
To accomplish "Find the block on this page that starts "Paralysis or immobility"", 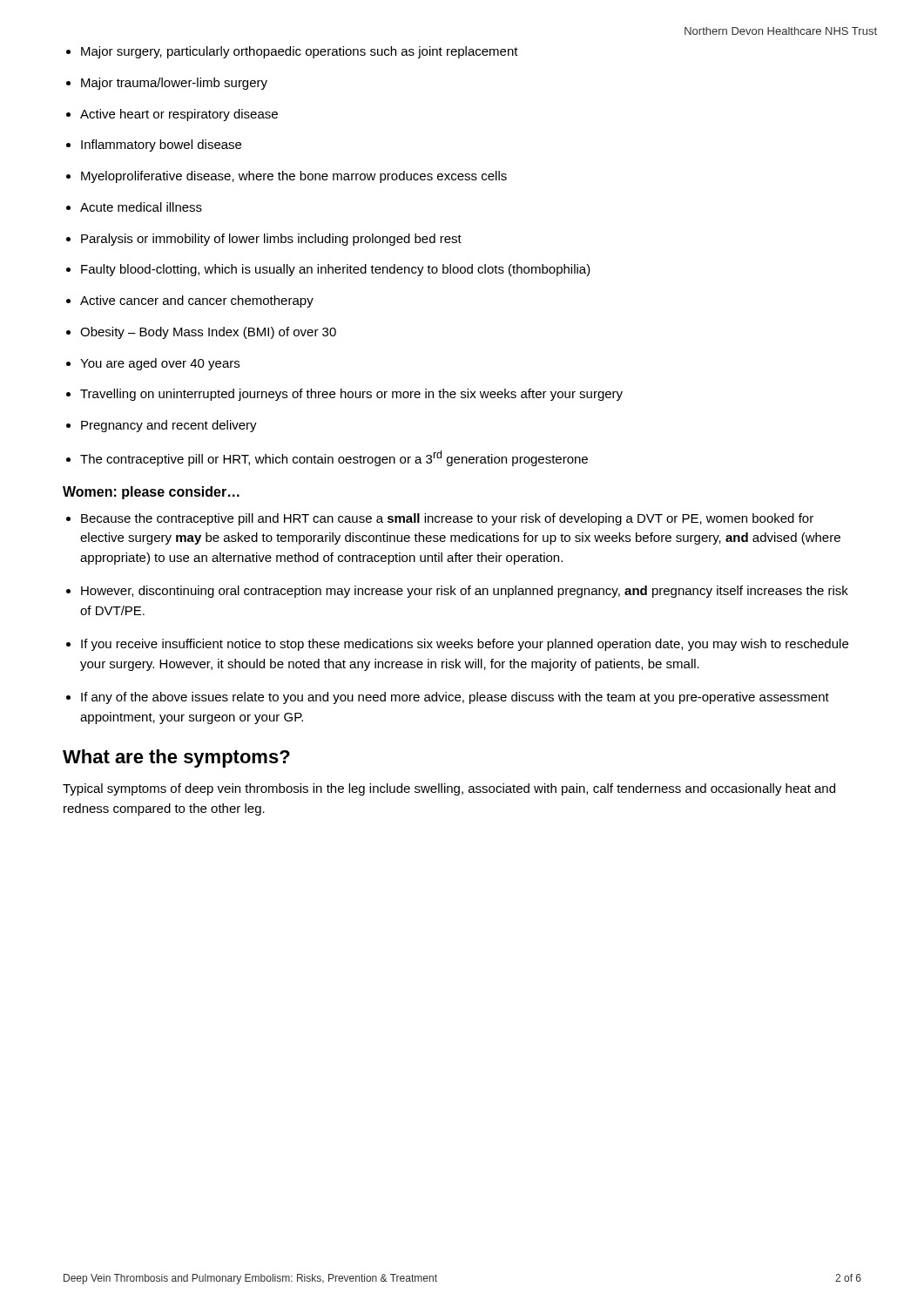I will point(271,238).
